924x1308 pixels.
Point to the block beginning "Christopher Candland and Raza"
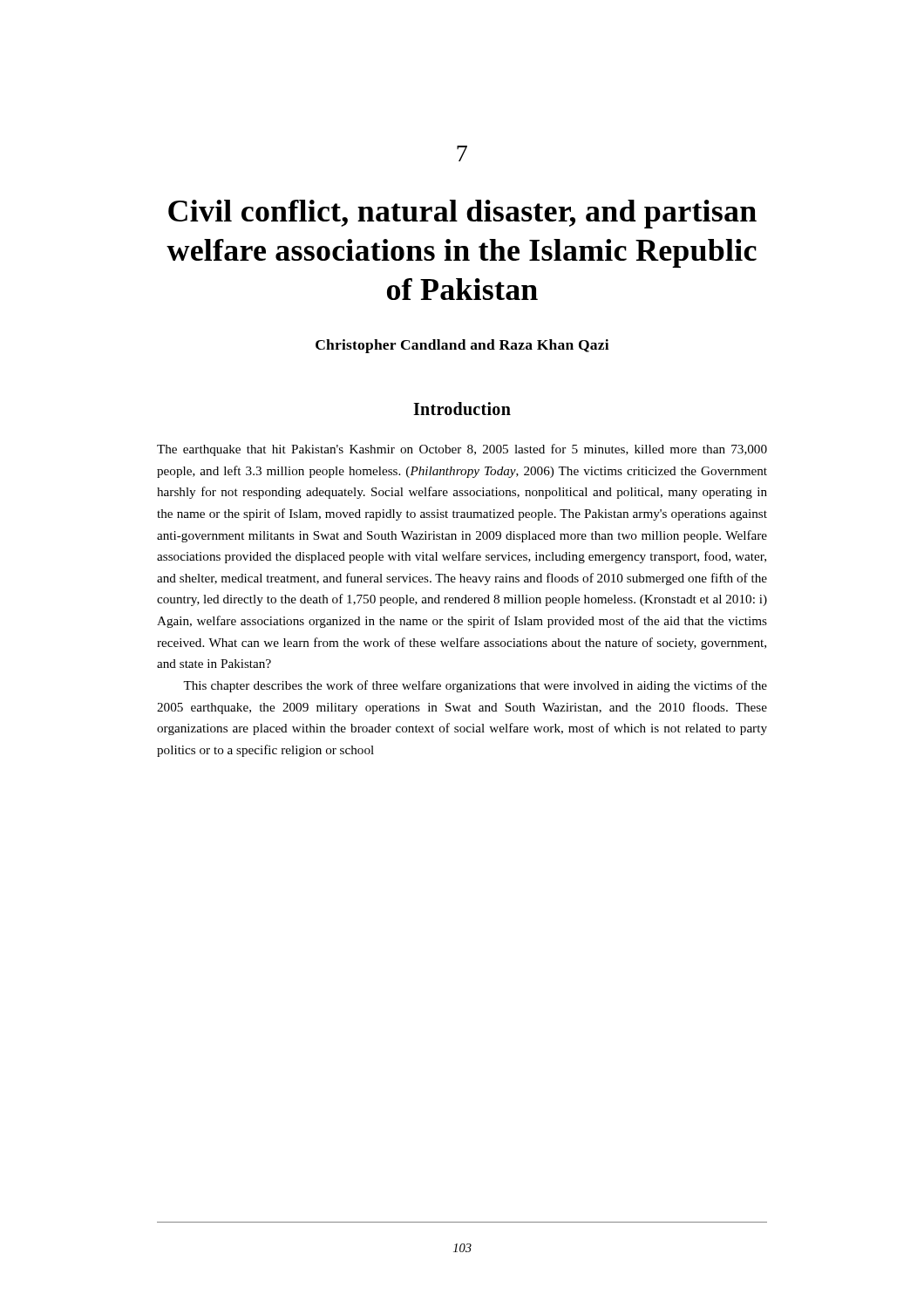(462, 344)
